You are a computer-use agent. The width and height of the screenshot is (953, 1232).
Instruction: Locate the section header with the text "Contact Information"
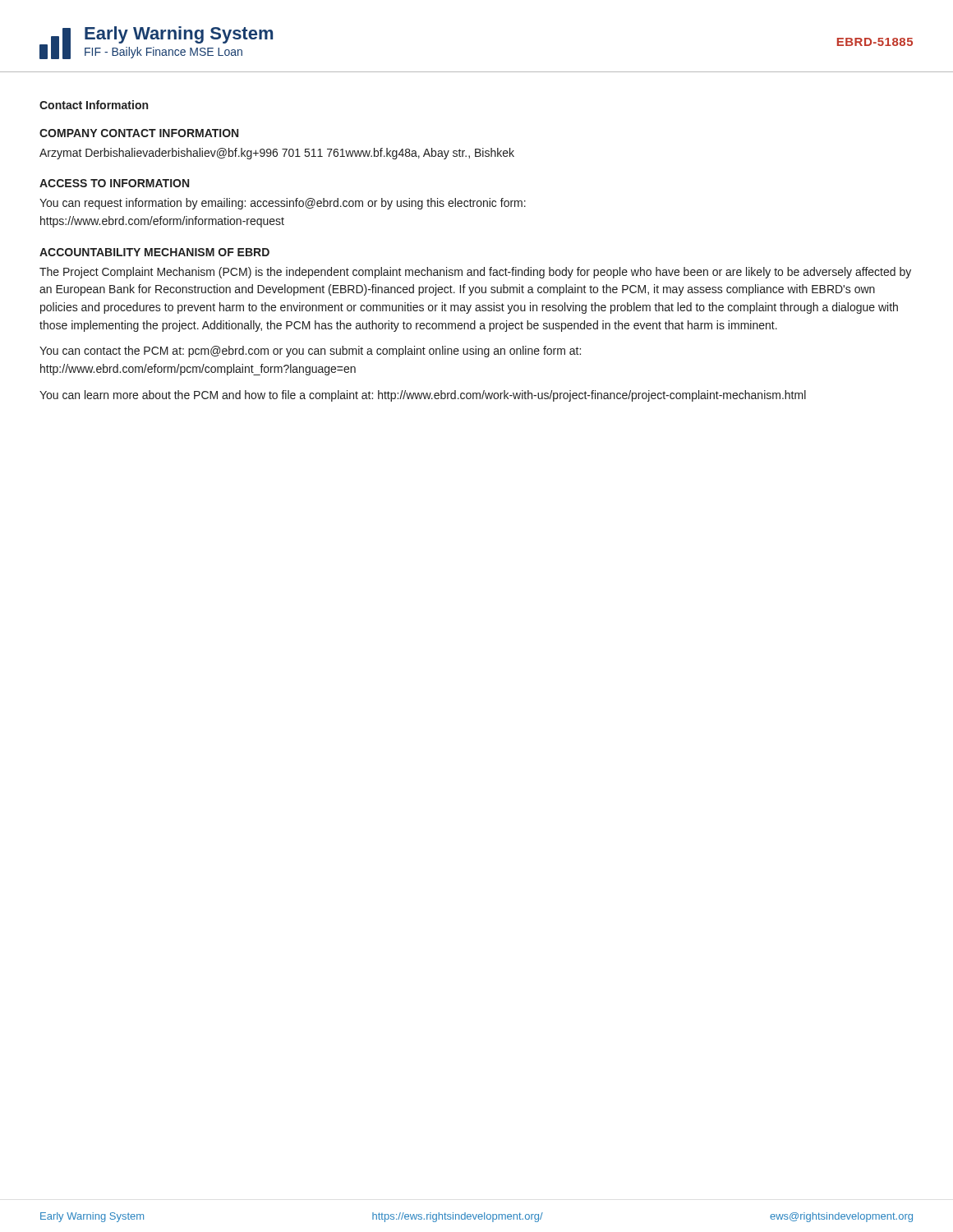point(94,105)
